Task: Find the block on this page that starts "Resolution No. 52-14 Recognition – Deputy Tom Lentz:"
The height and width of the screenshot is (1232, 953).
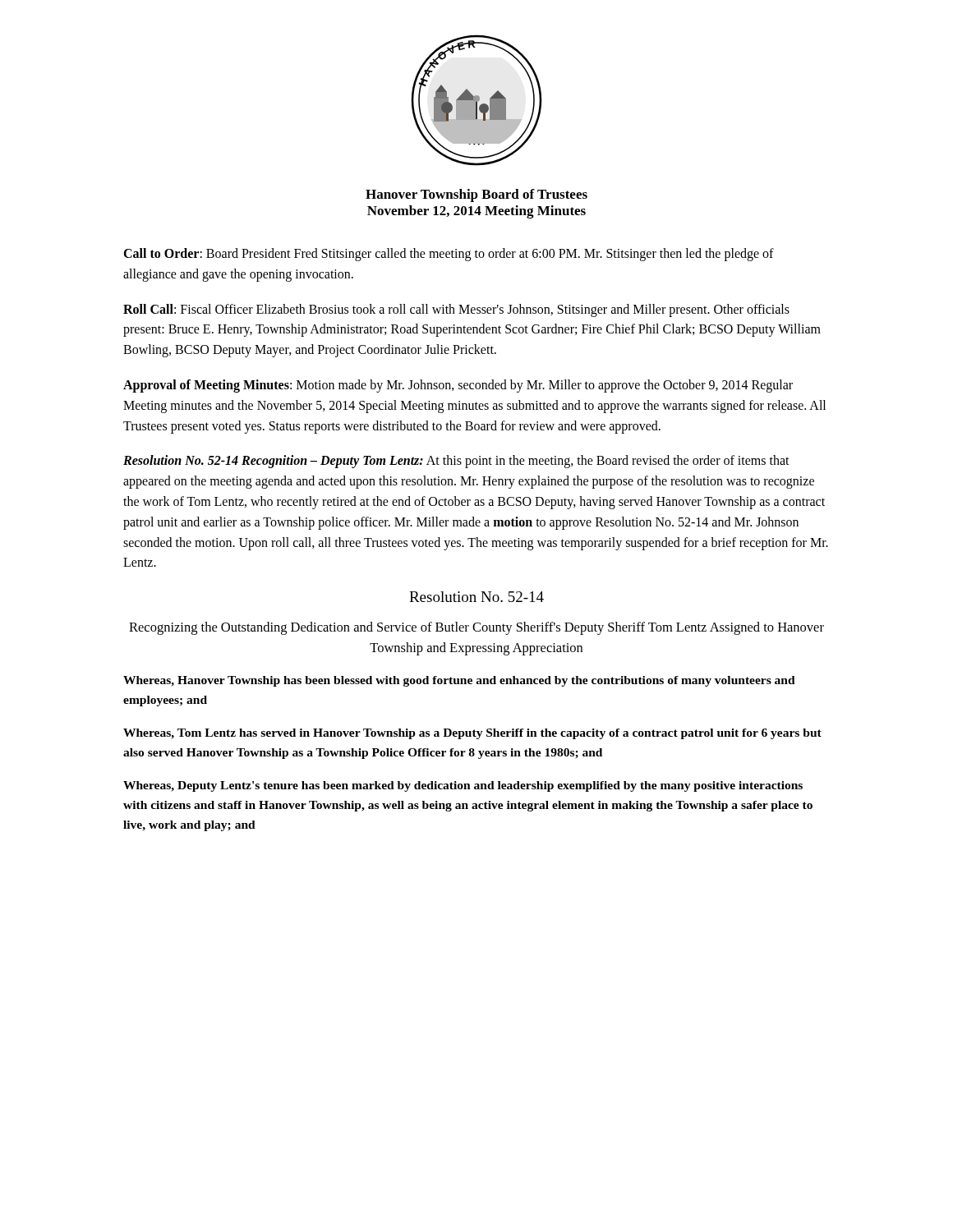Action: [476, 512]
